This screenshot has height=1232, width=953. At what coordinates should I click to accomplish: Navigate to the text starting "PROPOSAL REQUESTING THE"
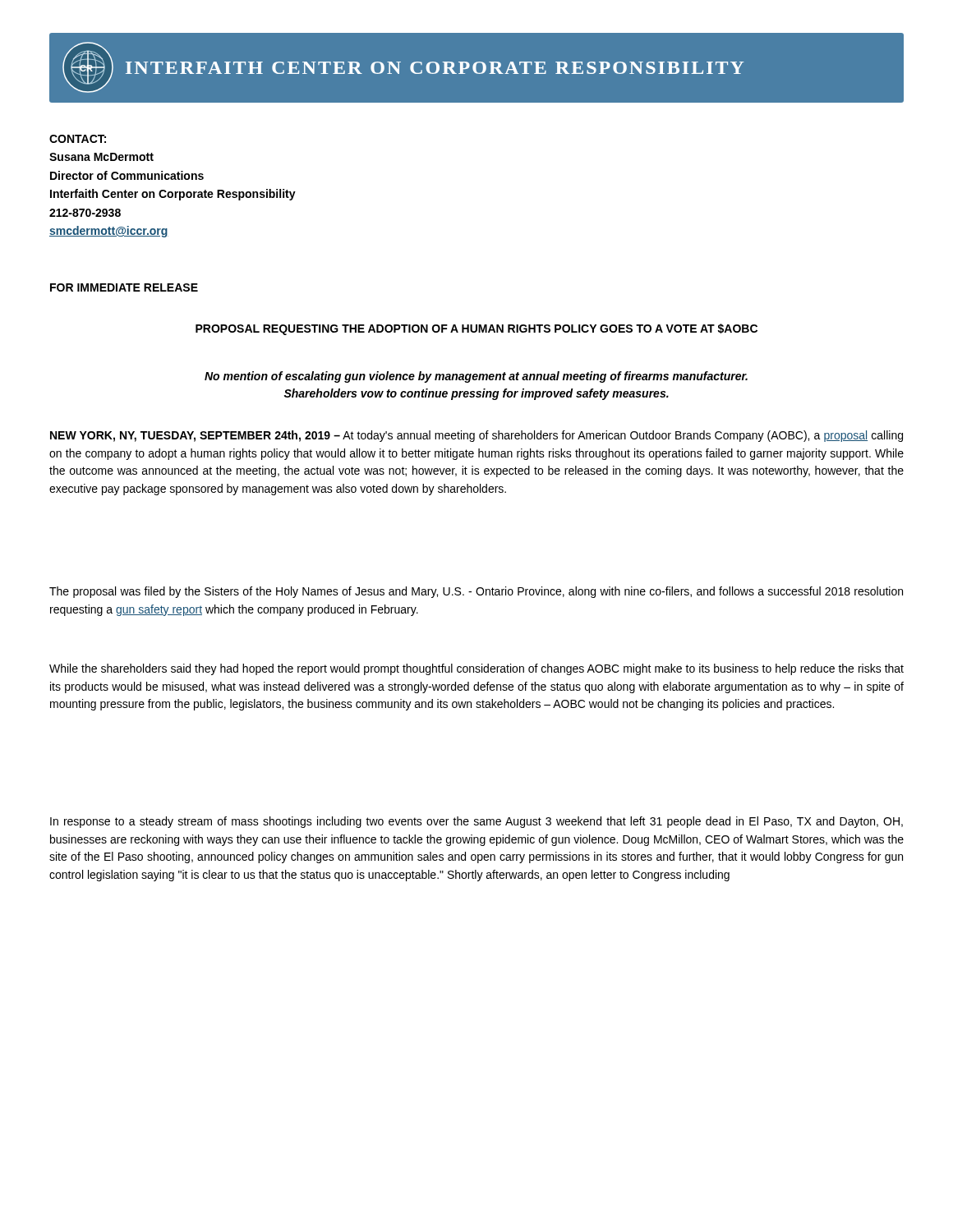(x=476, y=329)
